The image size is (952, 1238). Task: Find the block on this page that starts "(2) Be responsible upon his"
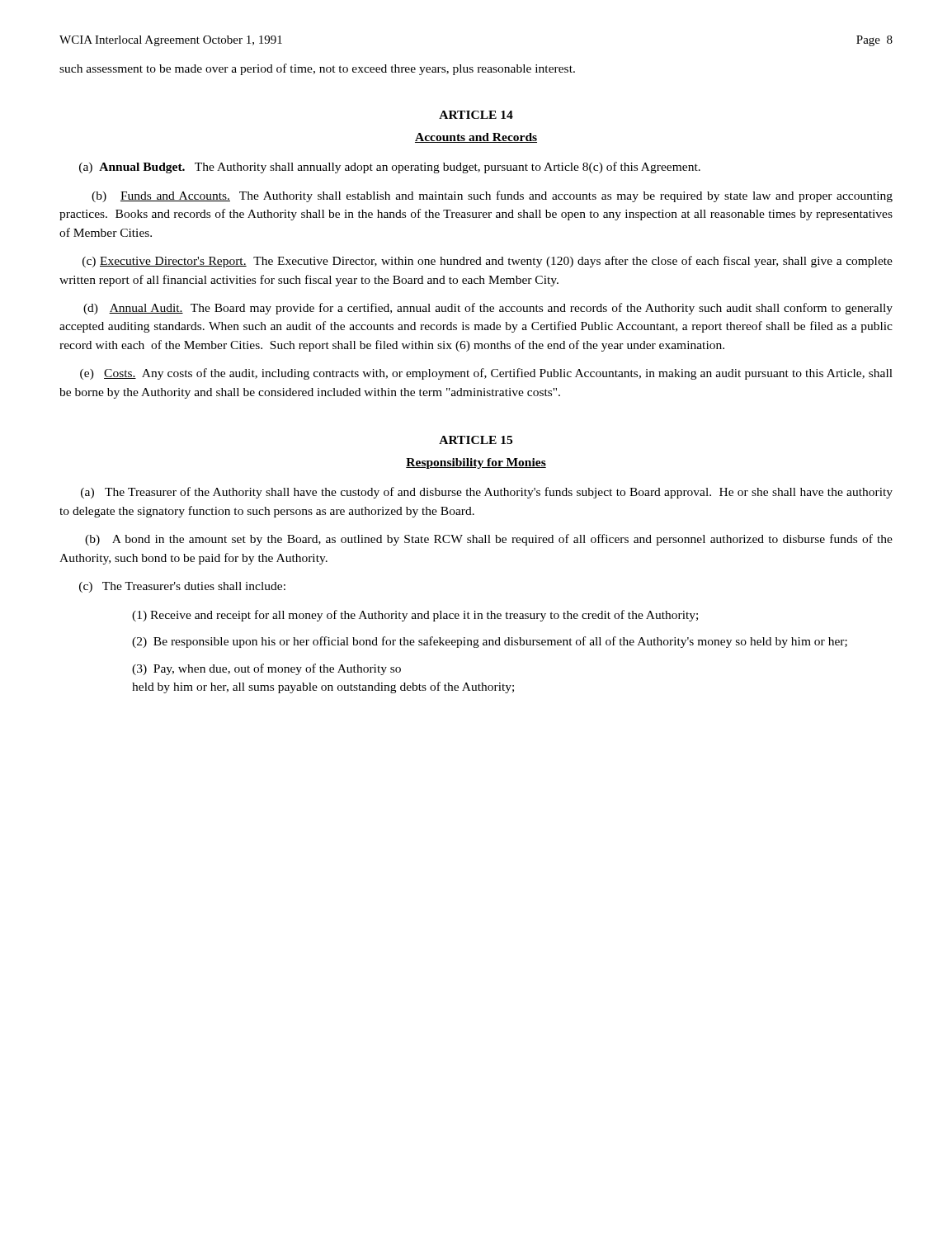pyautogui.click(x=490, y=641)
